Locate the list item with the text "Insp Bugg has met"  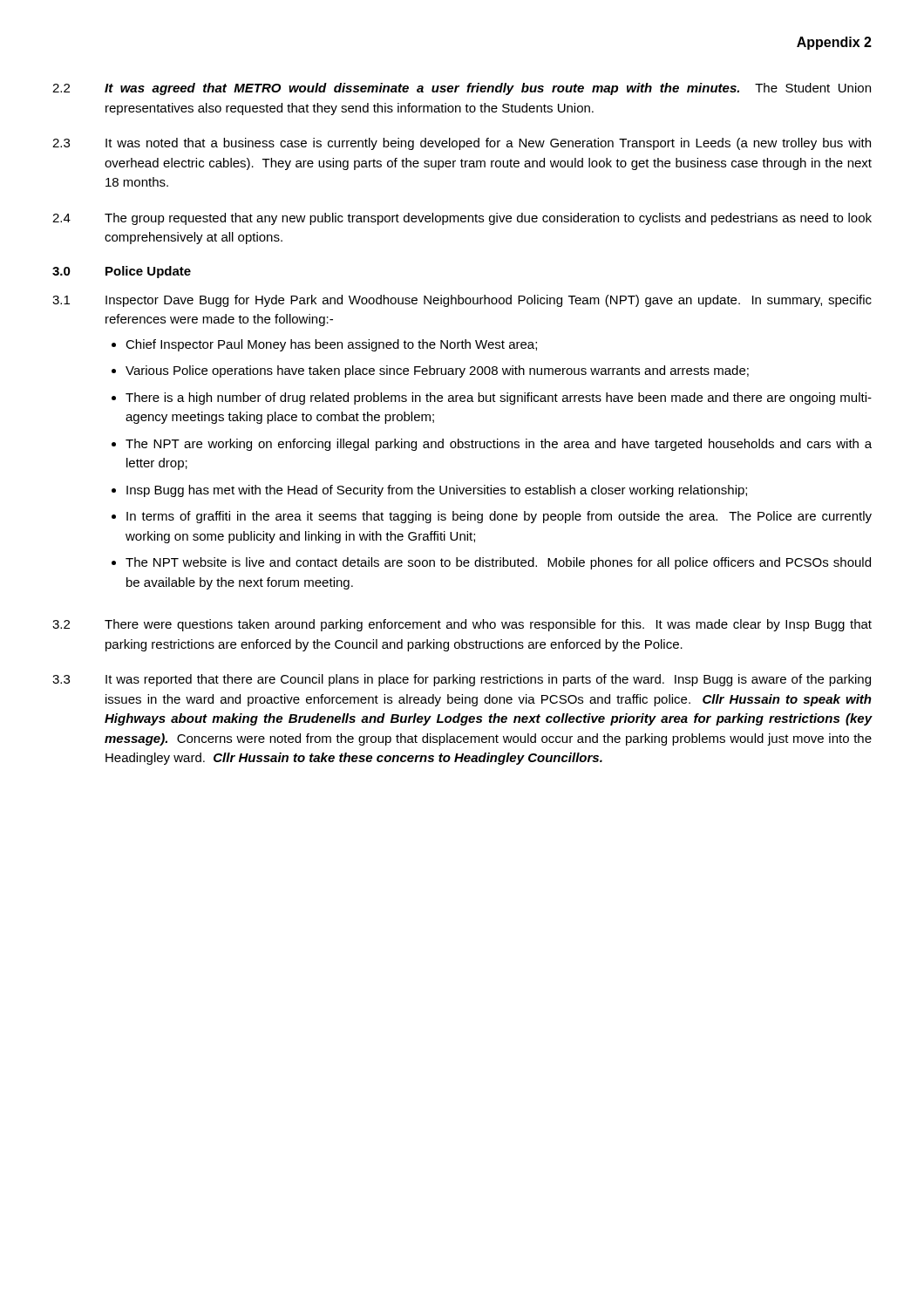(x=437, y=489)
